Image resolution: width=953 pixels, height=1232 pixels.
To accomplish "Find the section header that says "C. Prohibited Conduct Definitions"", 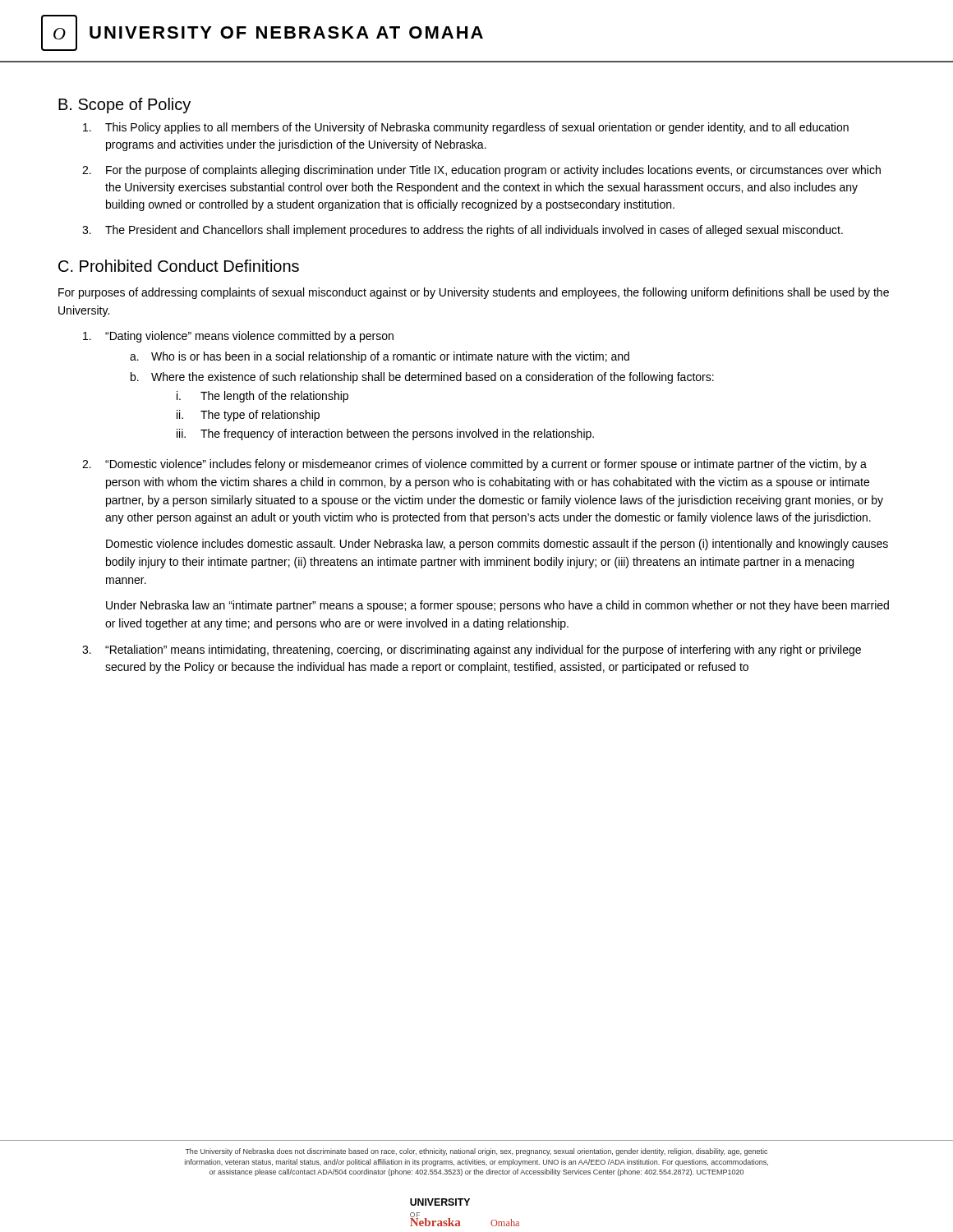I will coord(179,266).
